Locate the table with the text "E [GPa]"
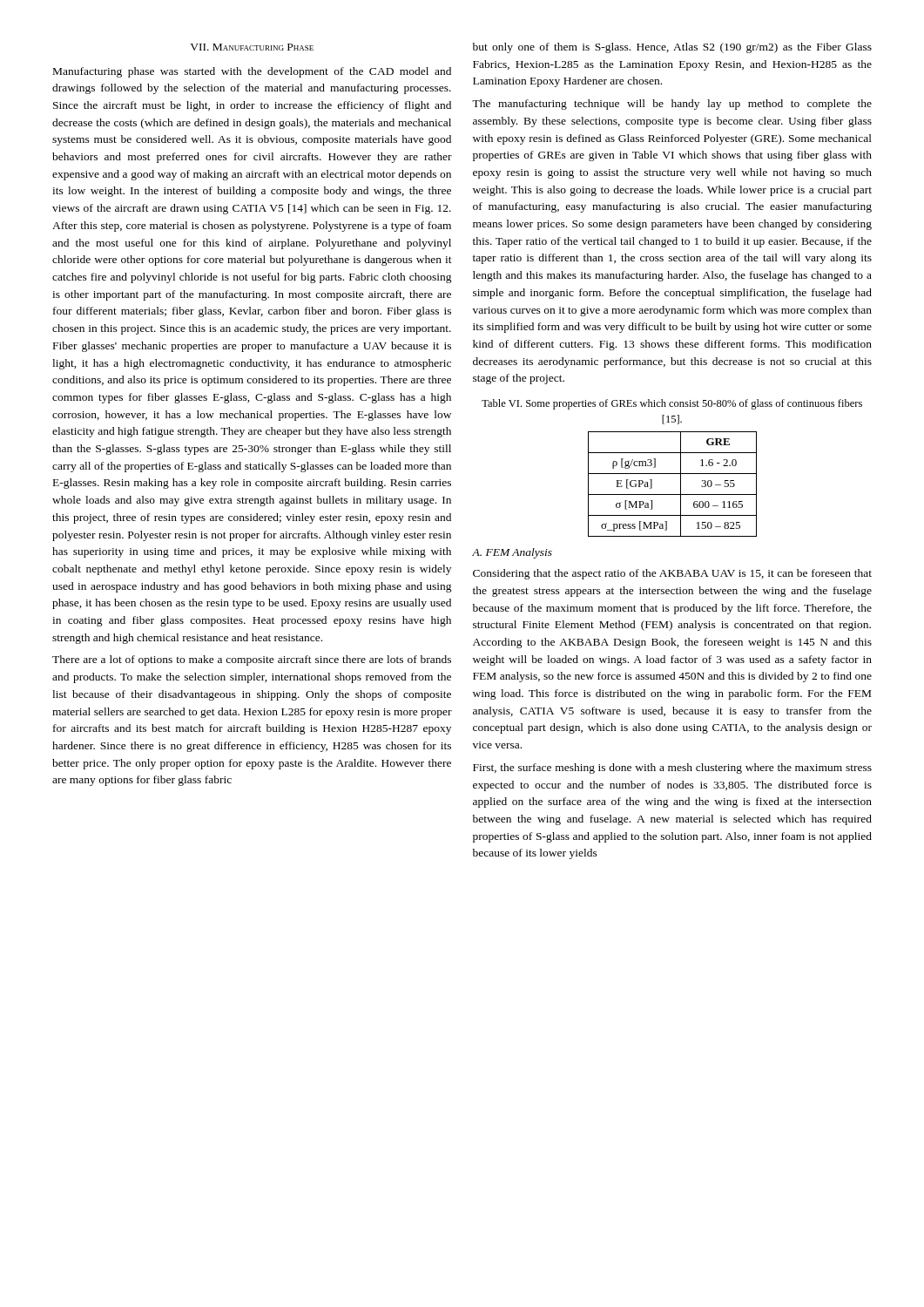Viewport: 924px width, 1307px height. [672, 484]
